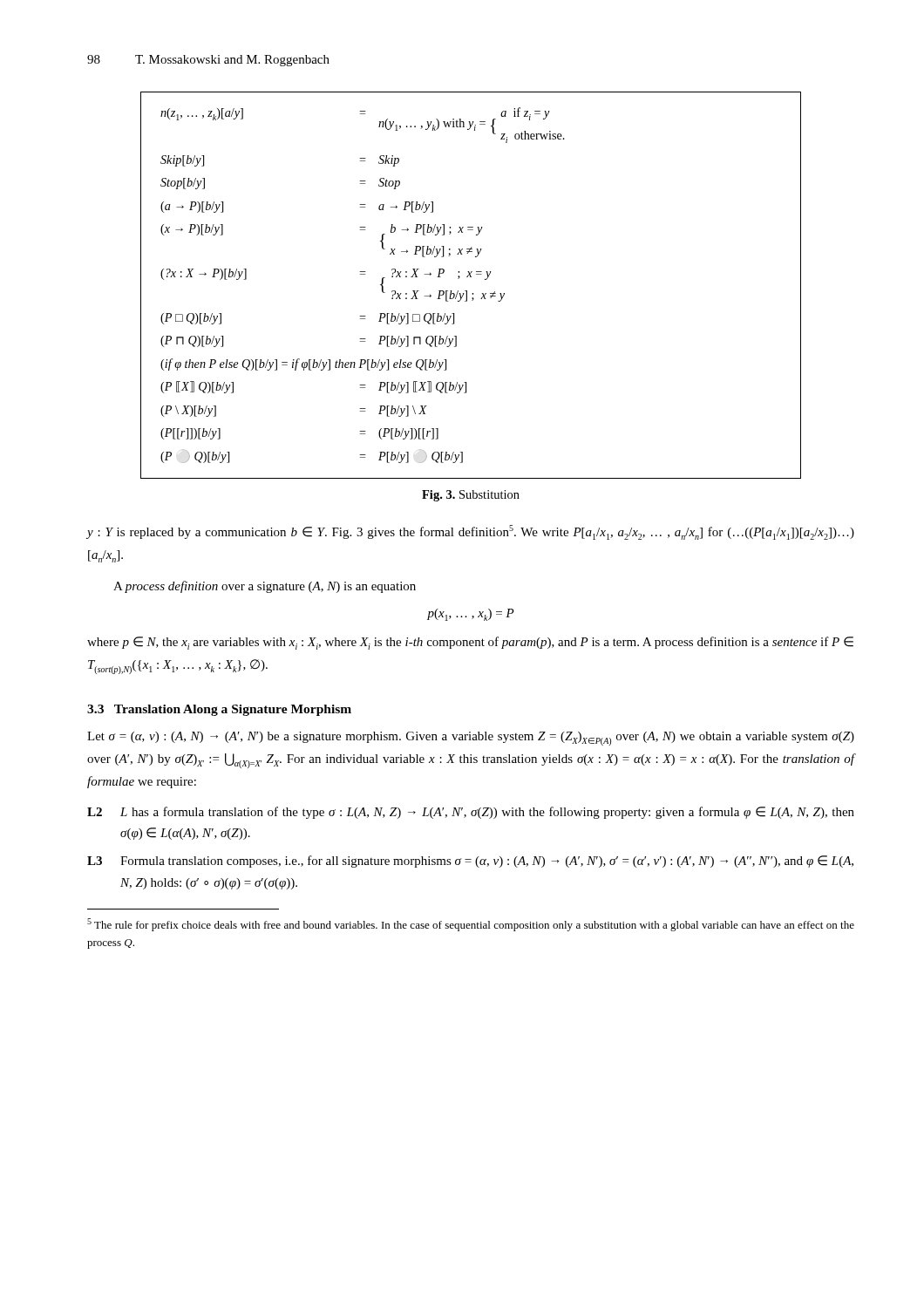The image size is (924, 1308).
Task: Locate the text block starting "Let σ = (α,"
Action: click(x=471, y=759)
